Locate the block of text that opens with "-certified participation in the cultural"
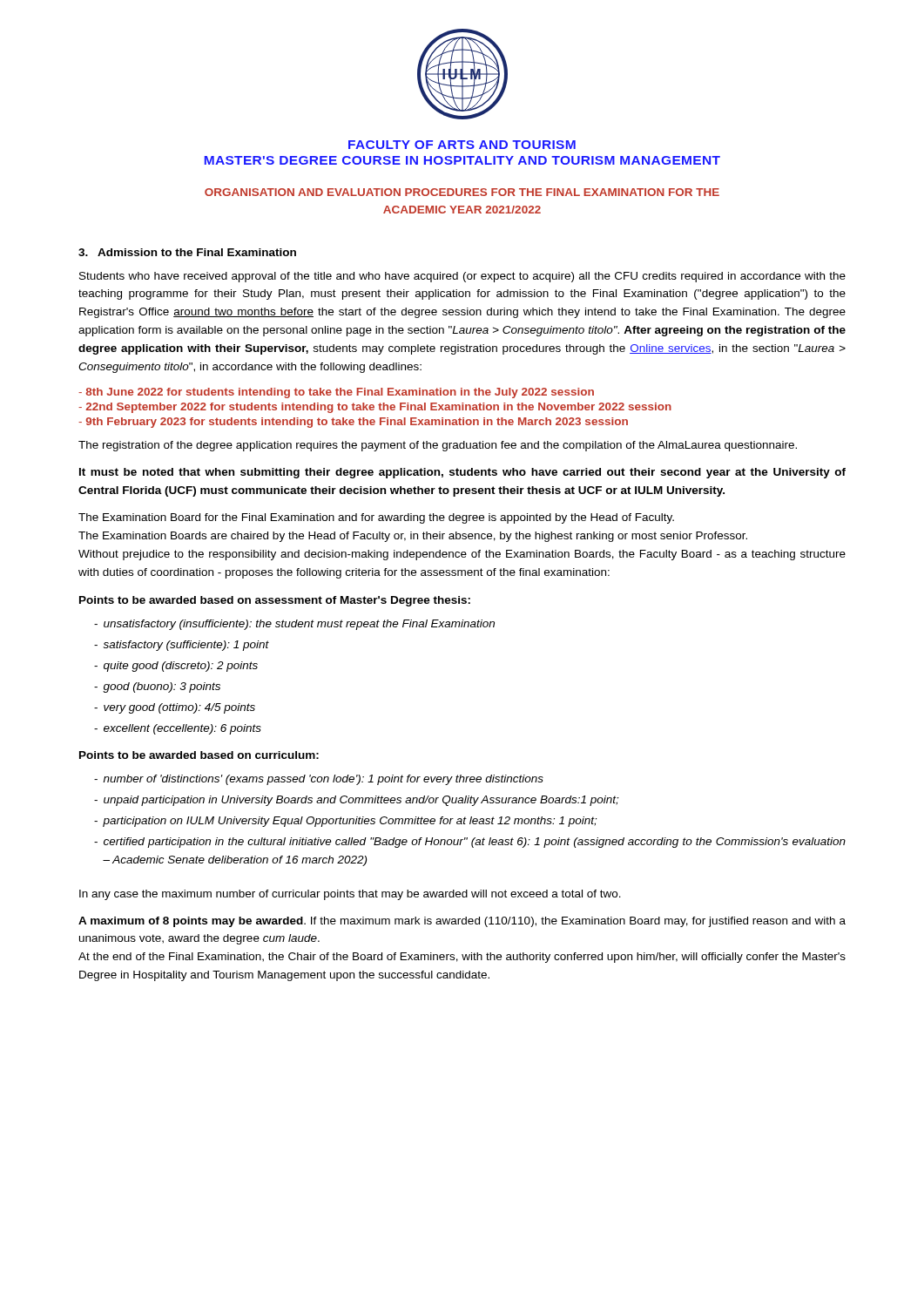Viewport: 924px width, 1307px height. click(470, 851)
